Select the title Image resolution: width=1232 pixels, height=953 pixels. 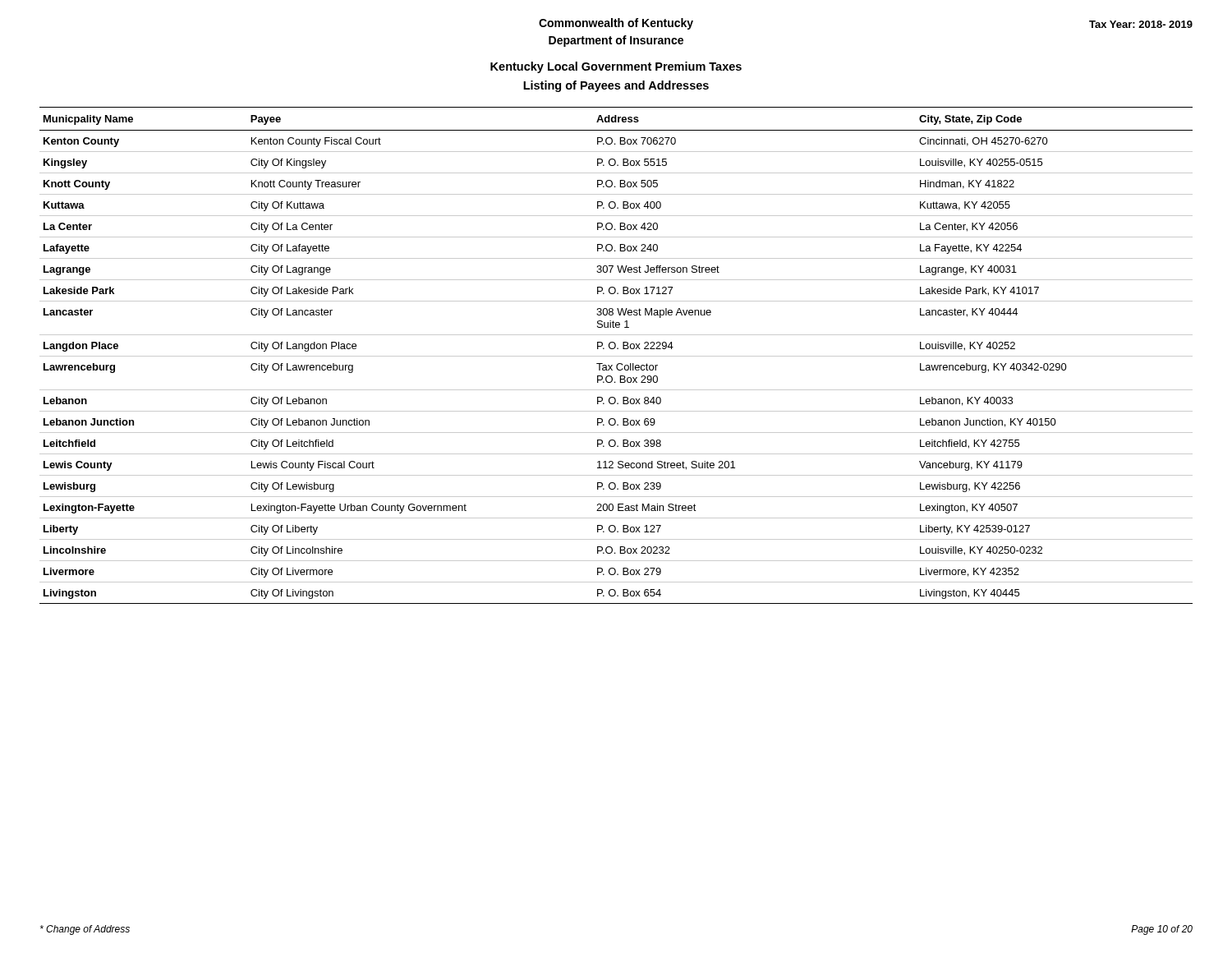pyautogui.click(x=616, y=77)
